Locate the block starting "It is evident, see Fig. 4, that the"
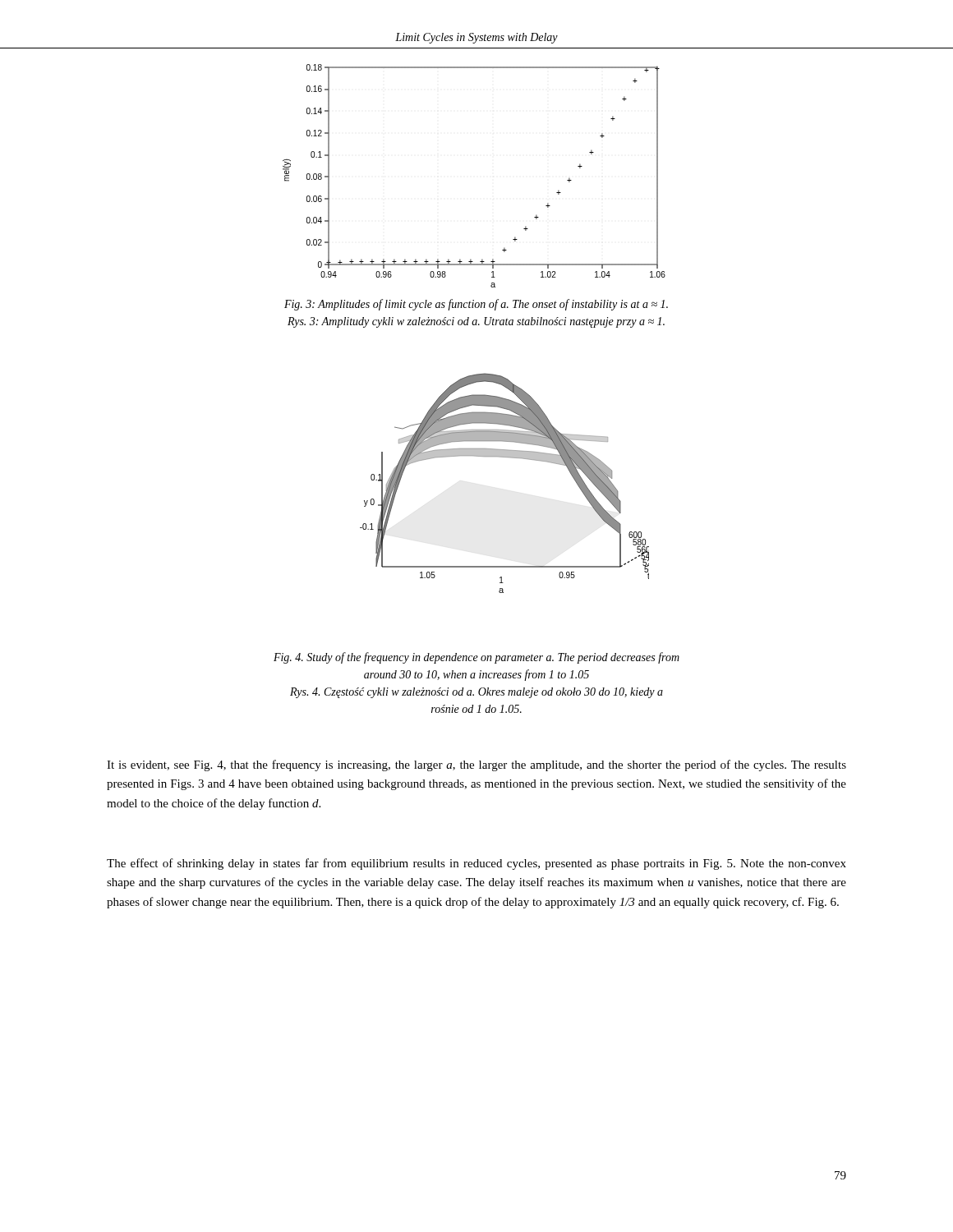 (476, 784)
